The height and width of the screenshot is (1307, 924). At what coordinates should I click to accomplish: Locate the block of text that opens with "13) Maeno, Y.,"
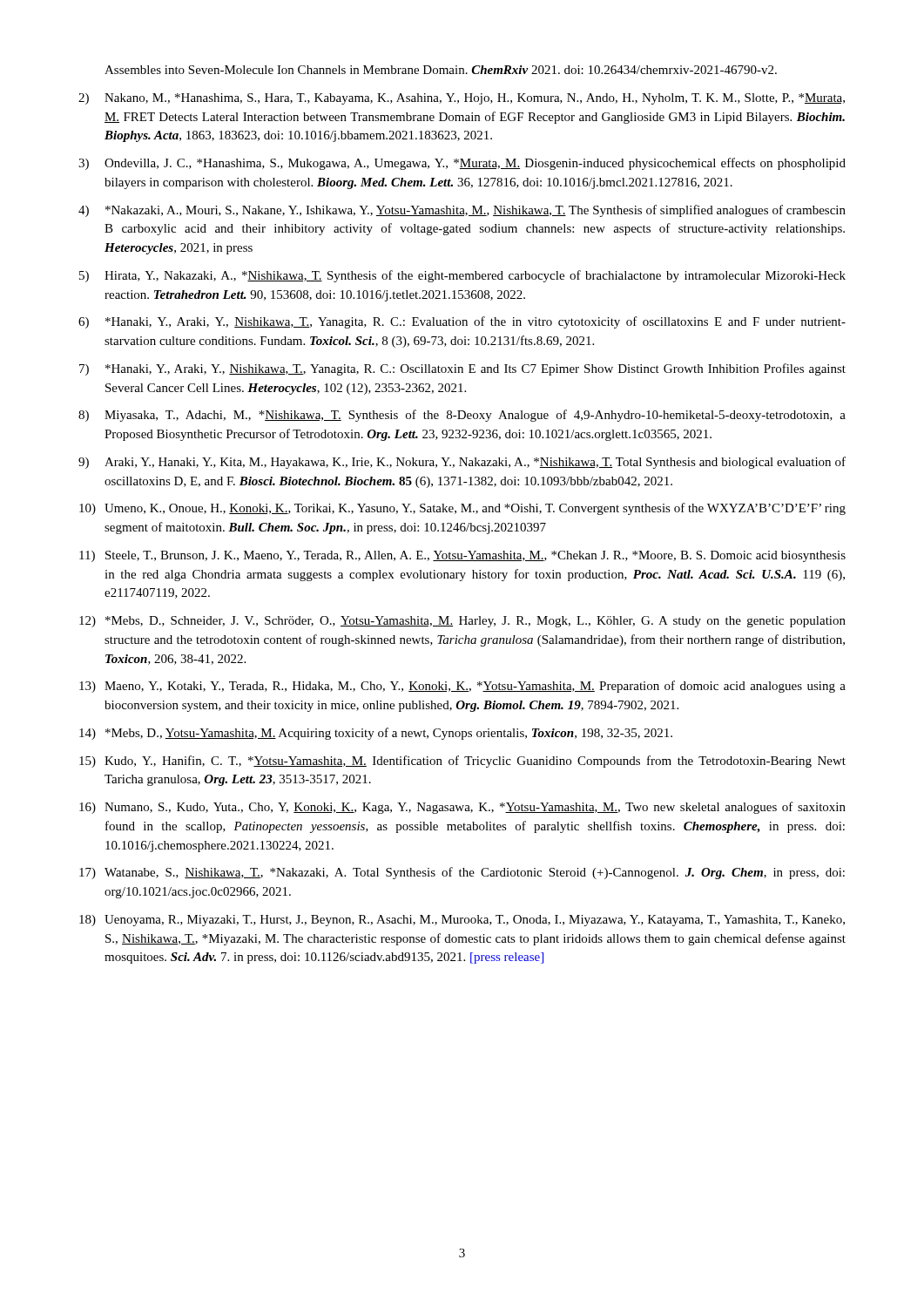[x=462, y=696]
